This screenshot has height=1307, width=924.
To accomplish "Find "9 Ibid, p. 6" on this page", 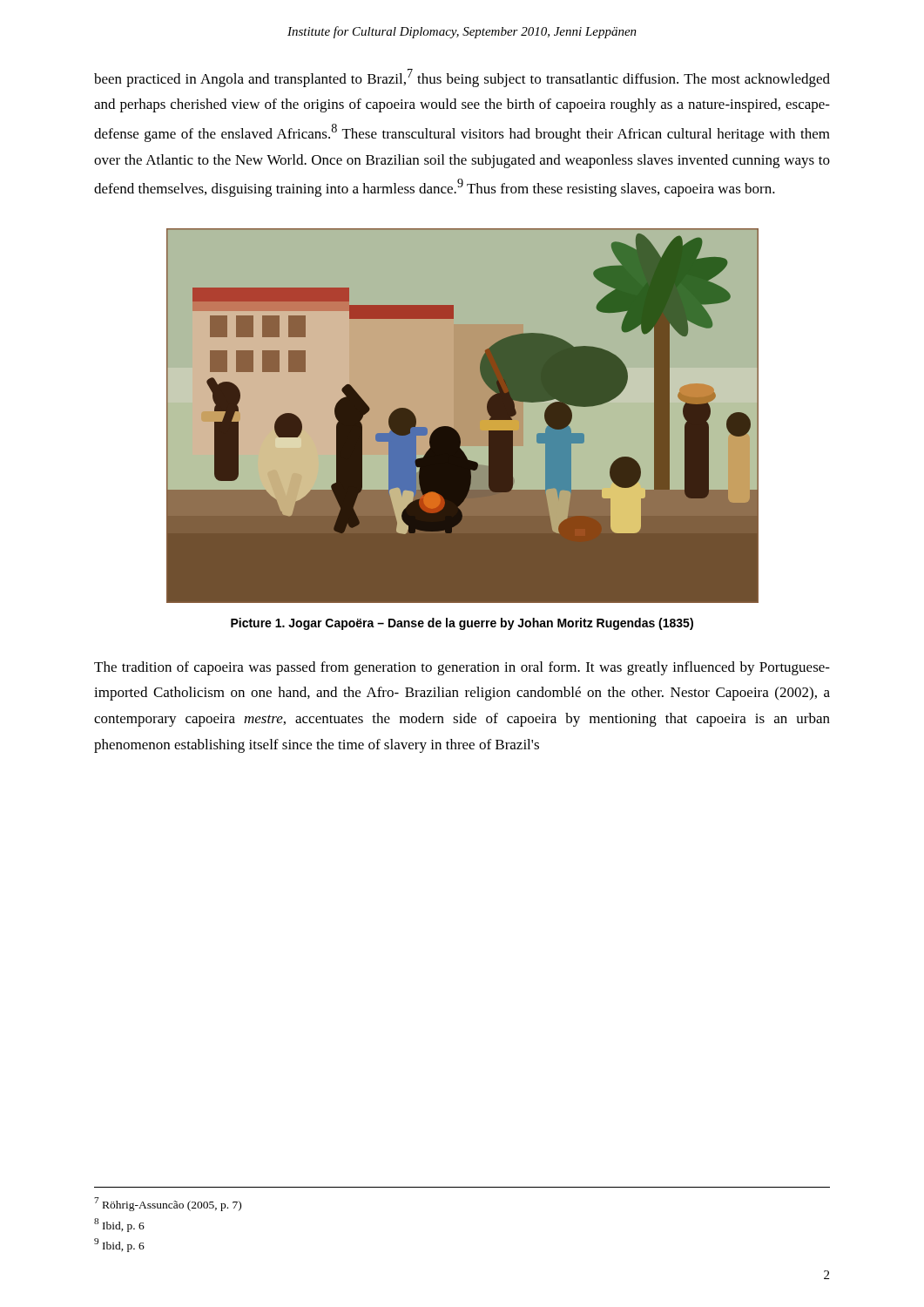I will point(119,1244).
